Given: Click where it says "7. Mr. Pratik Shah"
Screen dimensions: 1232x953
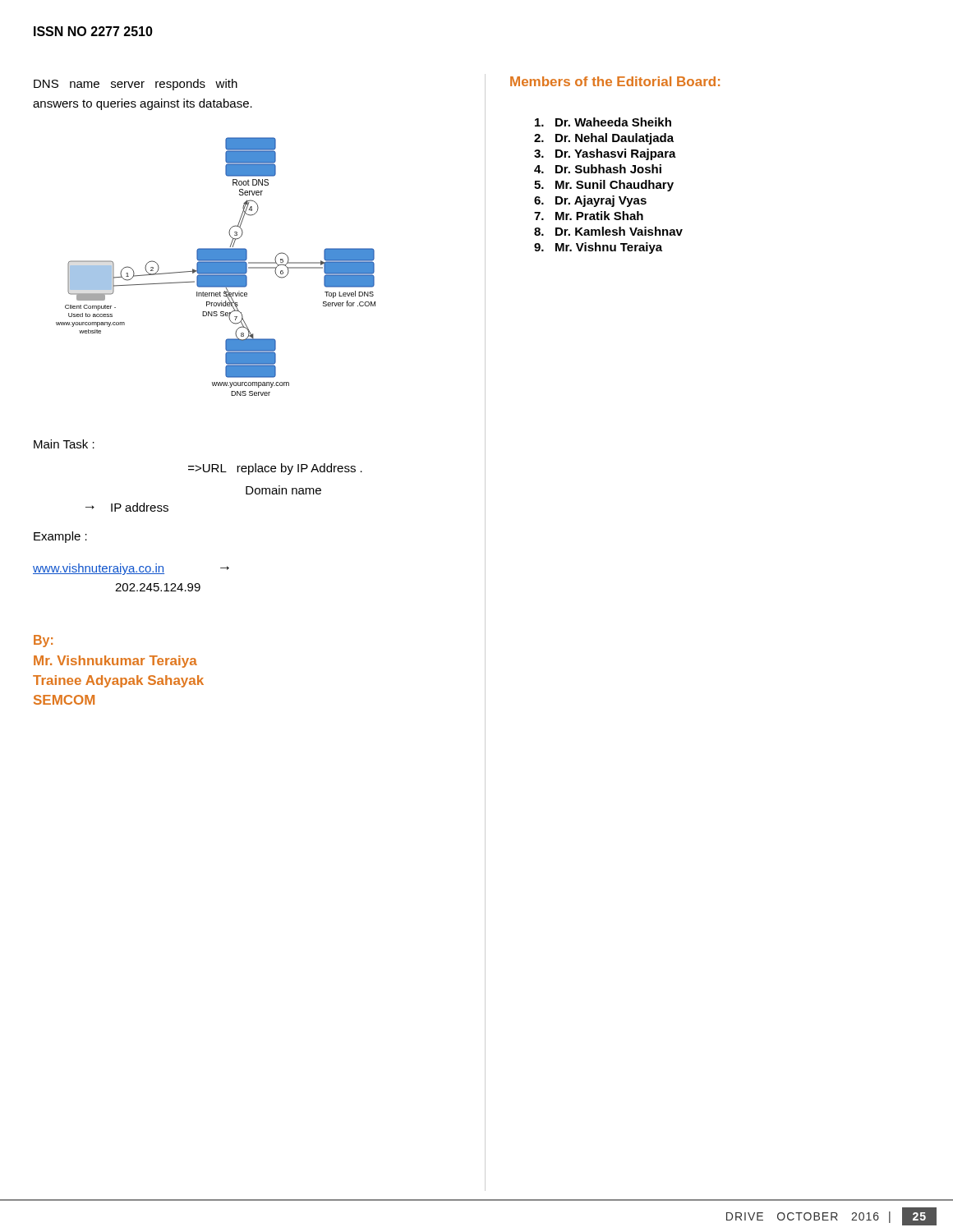Looking at the screenshot, I should 589,216.
